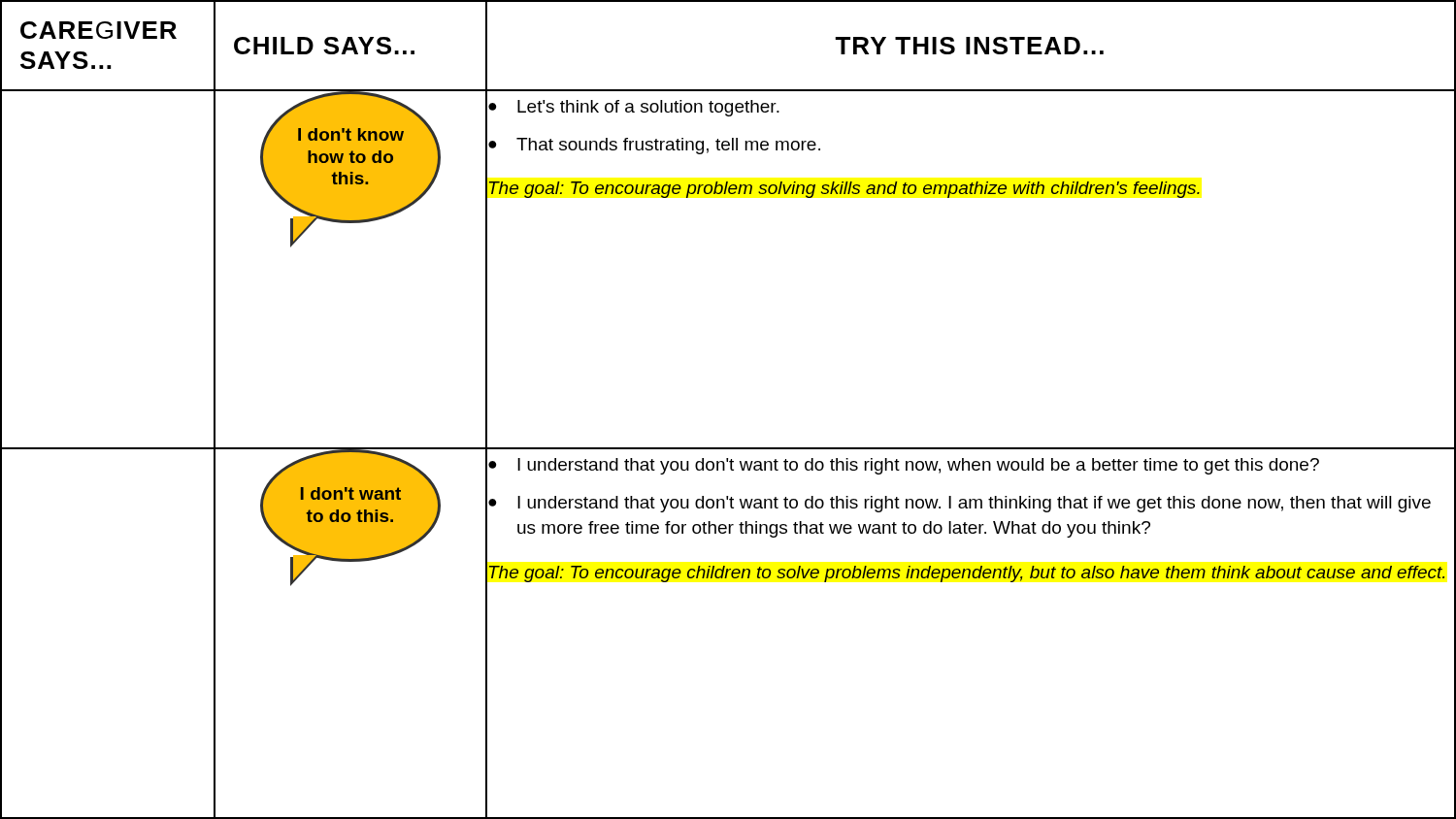The image size is (1456, 819).
Task: Click on the text block starting "Let's think of a solution together."
Action: [x=648, y=106]
